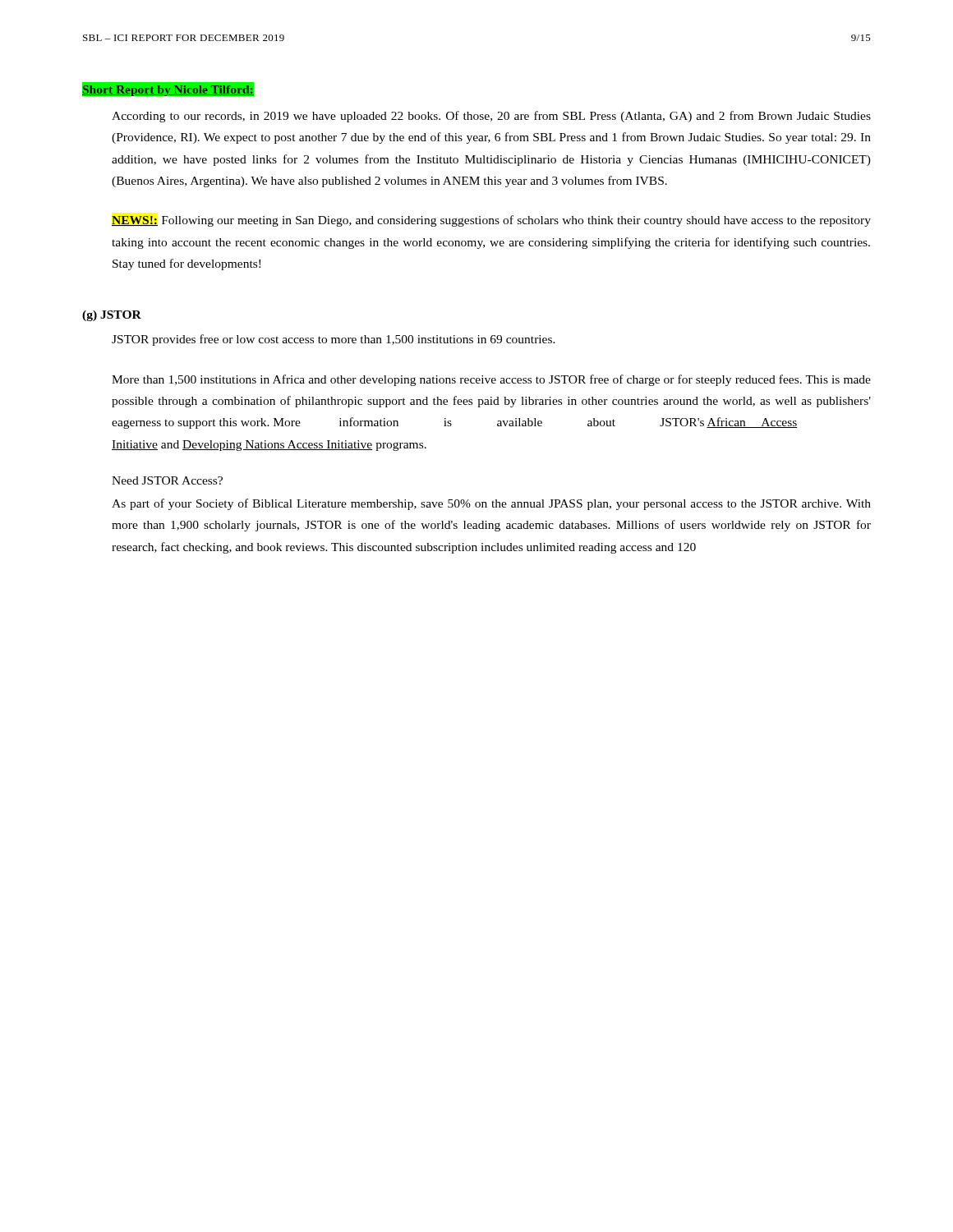Find the text block starting "According to our"
The height and width of the screenshot is (1232, 953).
pyautogui.click(x=491, y=148)
